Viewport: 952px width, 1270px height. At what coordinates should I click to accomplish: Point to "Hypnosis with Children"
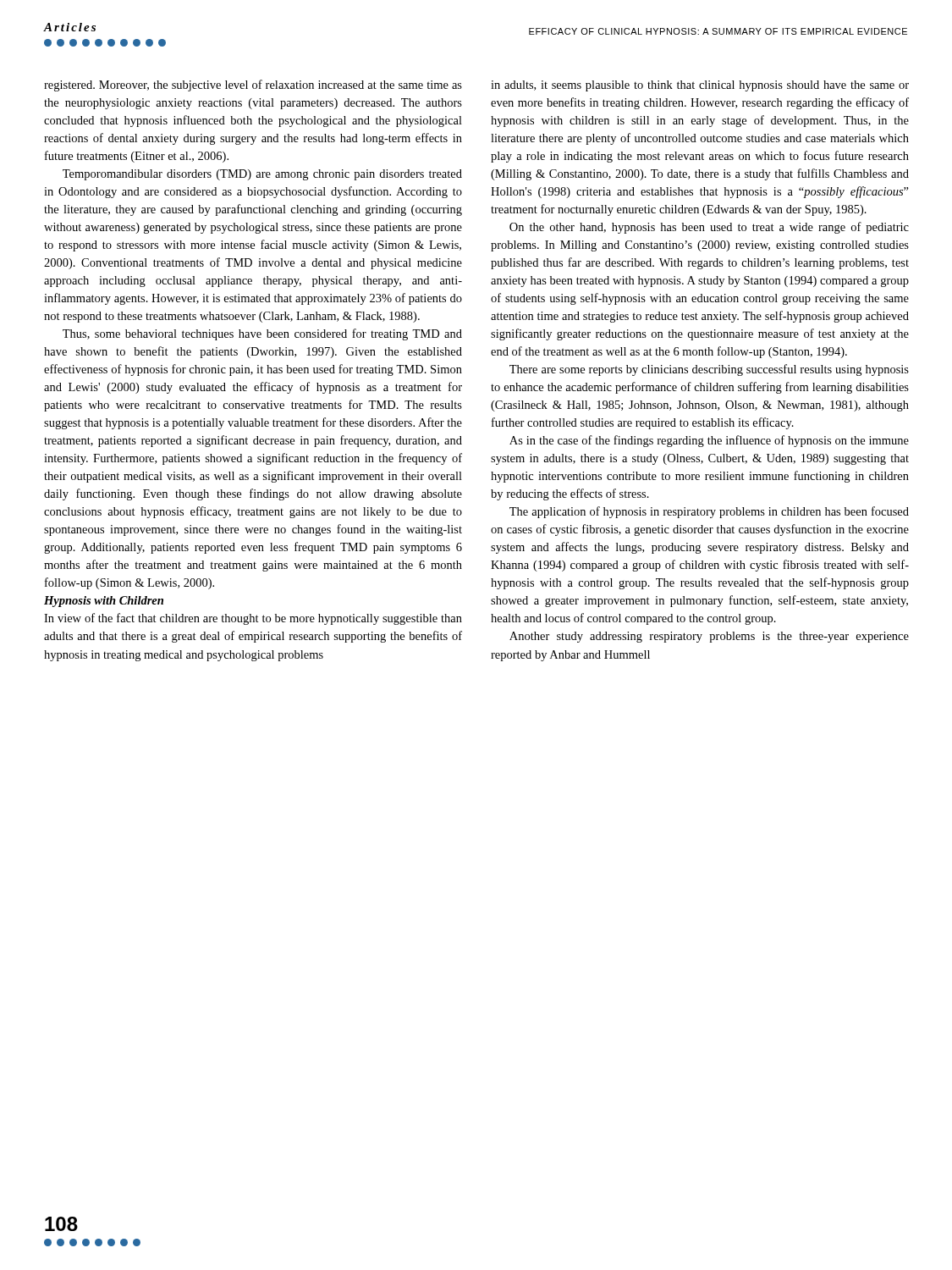(x=104, y=602)
